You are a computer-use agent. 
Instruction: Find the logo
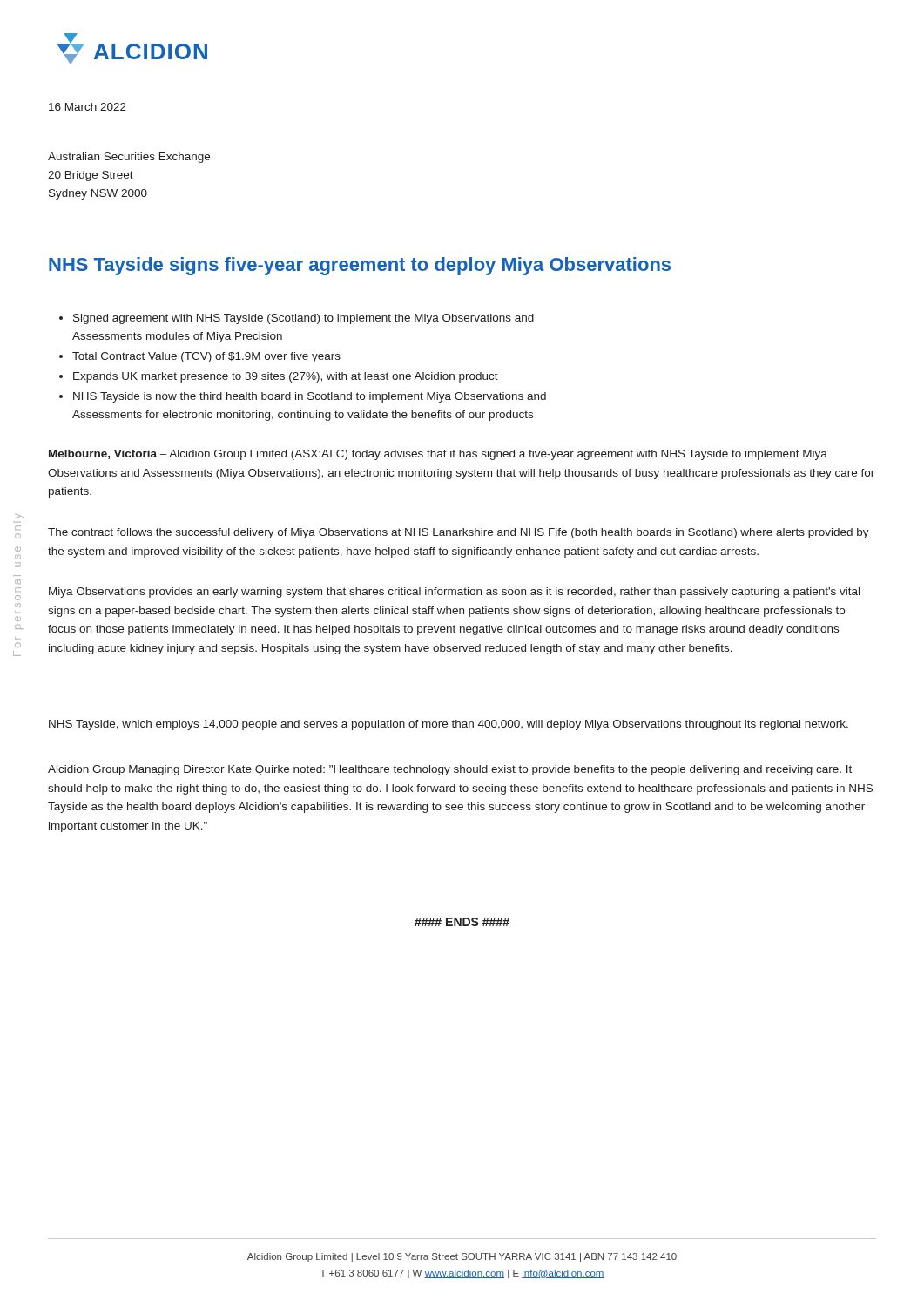pyautogui.click(x=144, y=56)
